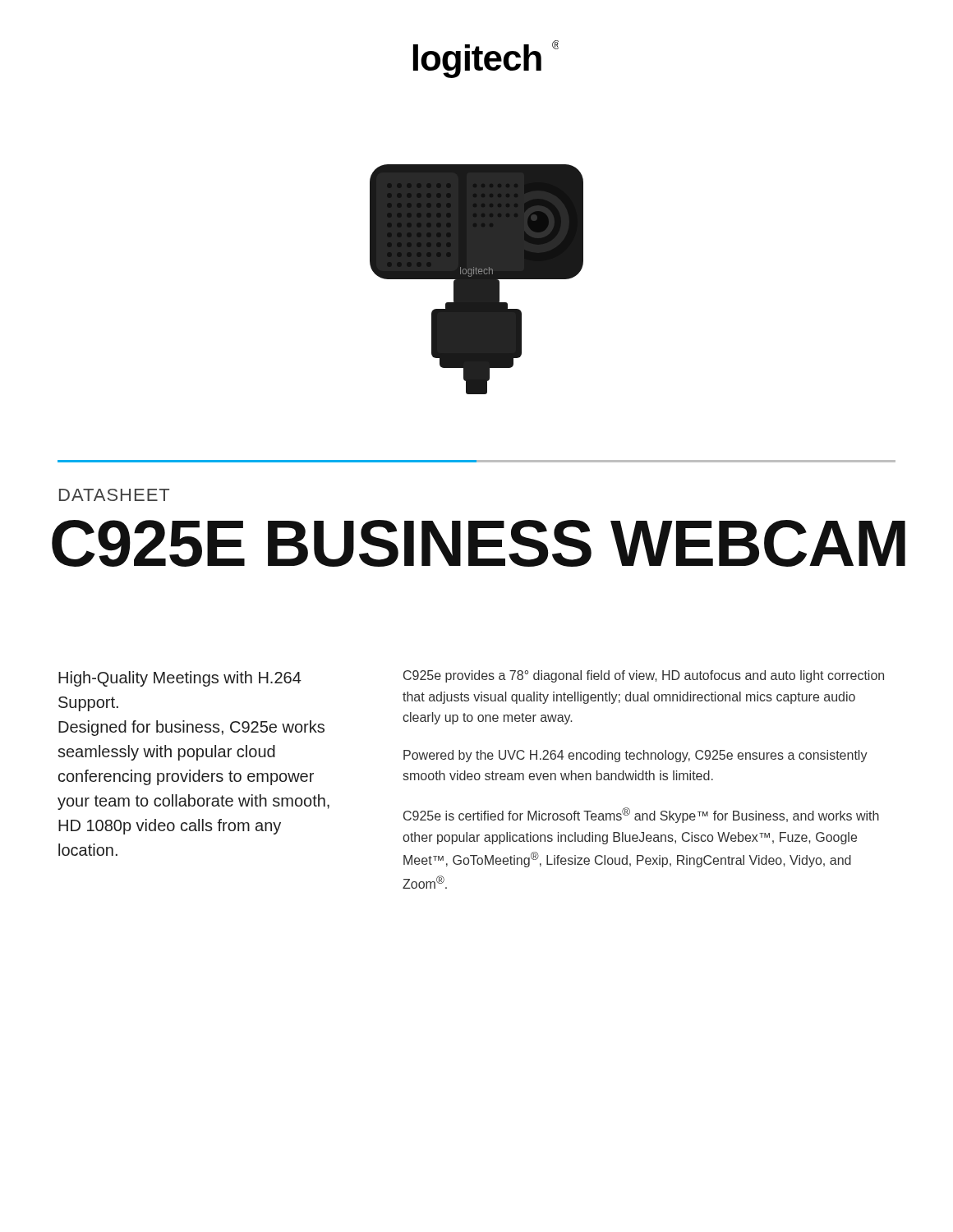Locate the text block with the text "High-Quality Meetings with H.264 Support. Designed for business,"
The height and width of the screenshot is (1232, 953).
(x=194, y=764)
